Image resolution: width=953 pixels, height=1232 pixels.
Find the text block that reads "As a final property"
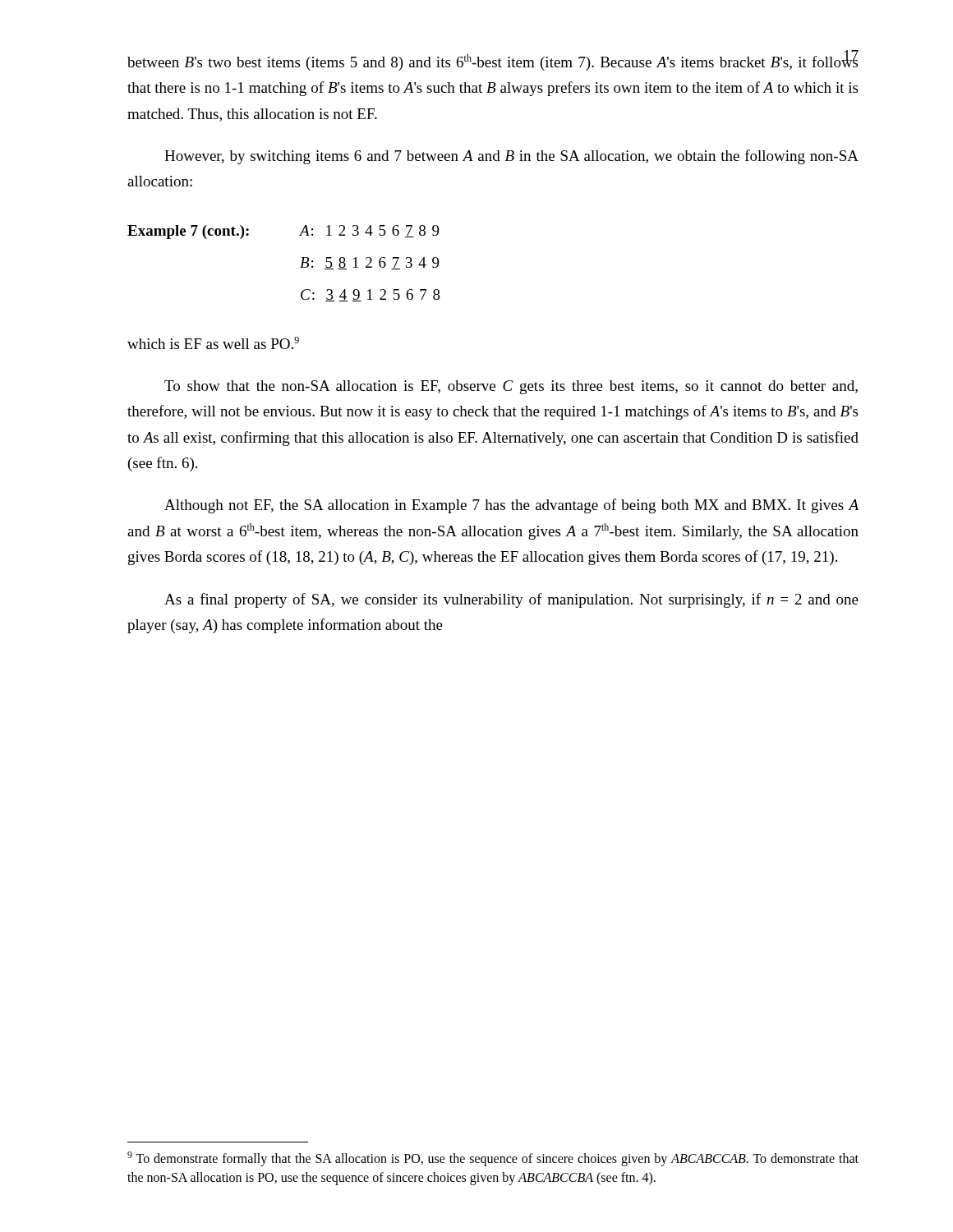[x=493, y=612]
